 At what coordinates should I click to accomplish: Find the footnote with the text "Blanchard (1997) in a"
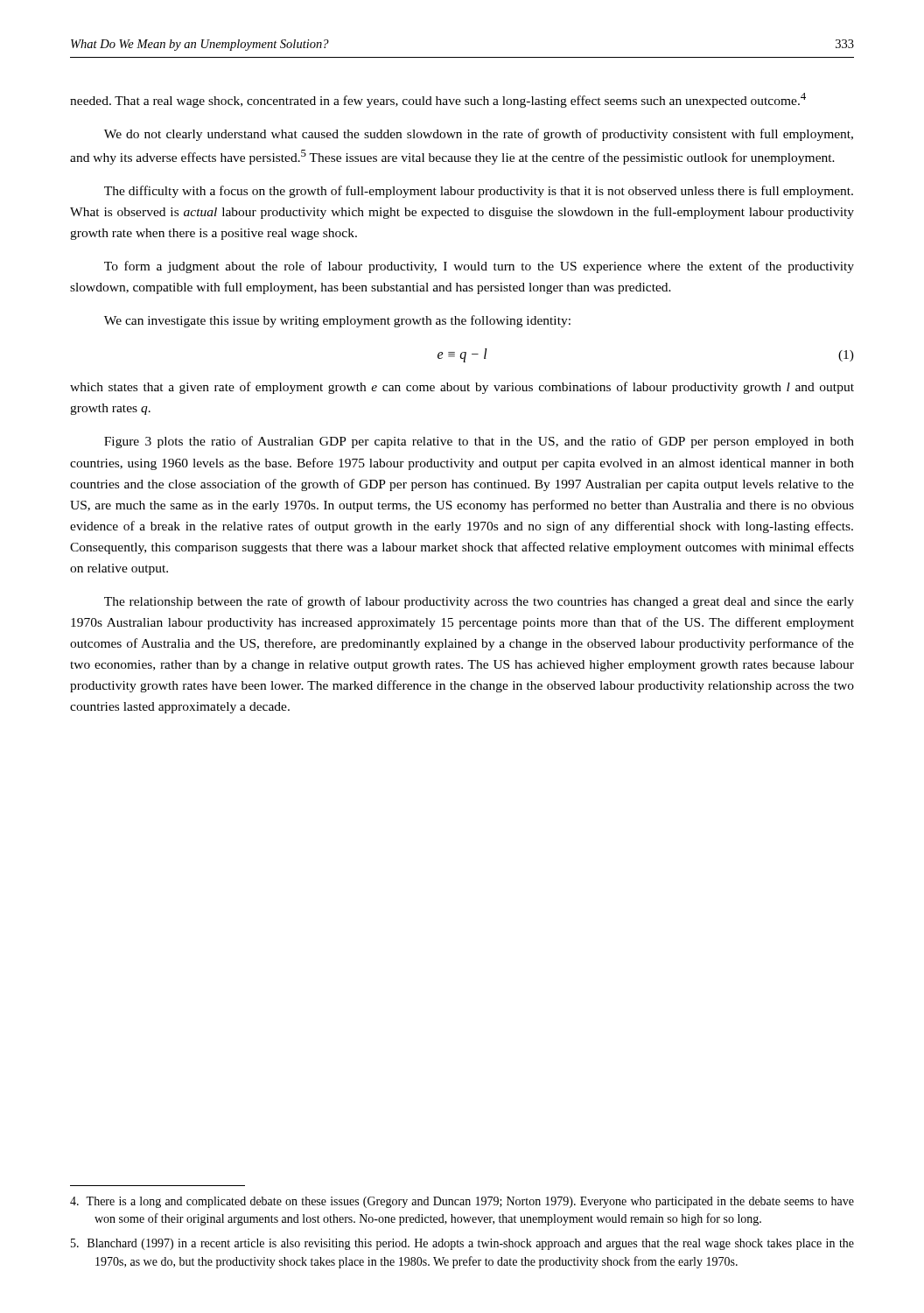click(x=462, y=1253)
